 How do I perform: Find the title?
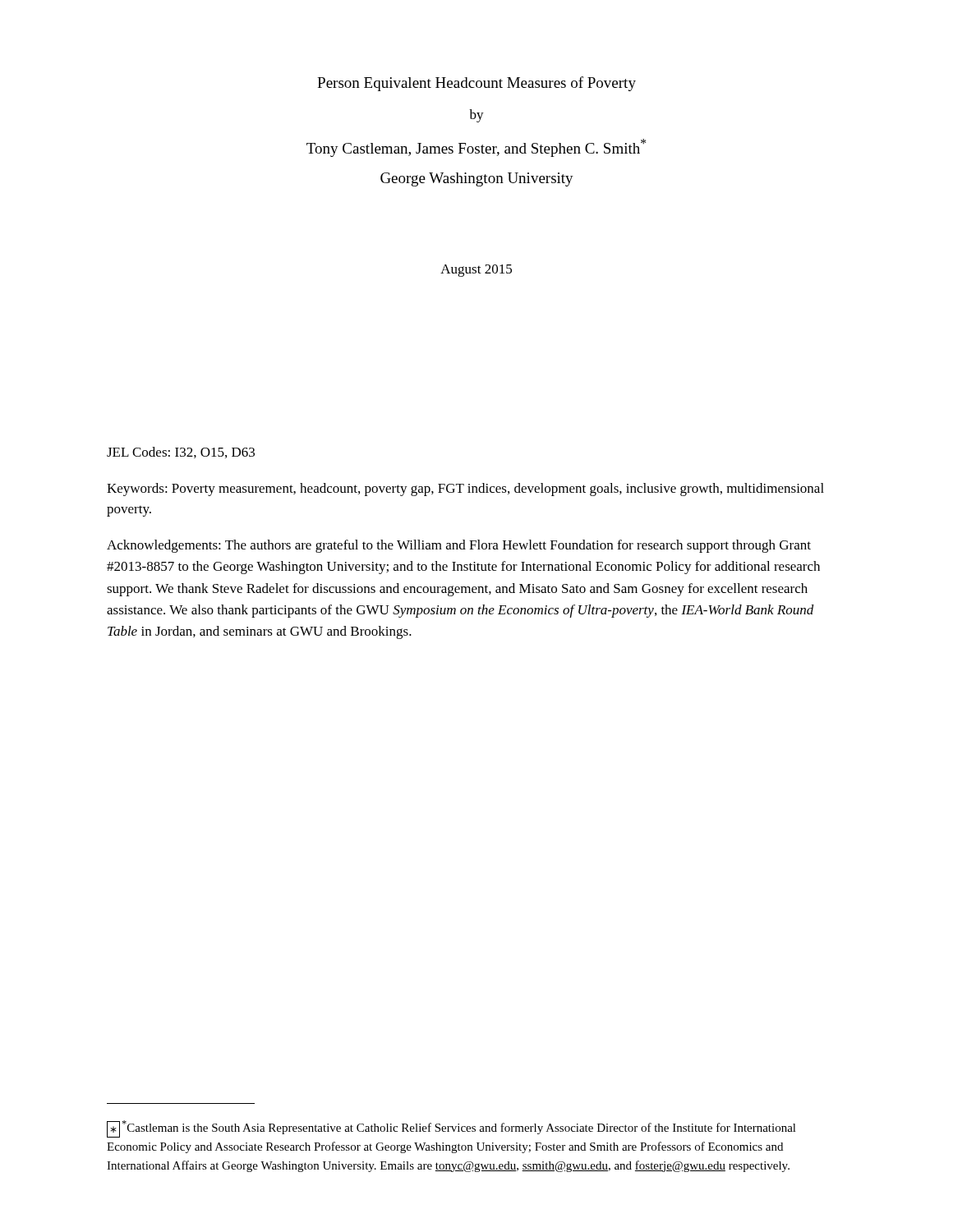[x=476, y=83]
